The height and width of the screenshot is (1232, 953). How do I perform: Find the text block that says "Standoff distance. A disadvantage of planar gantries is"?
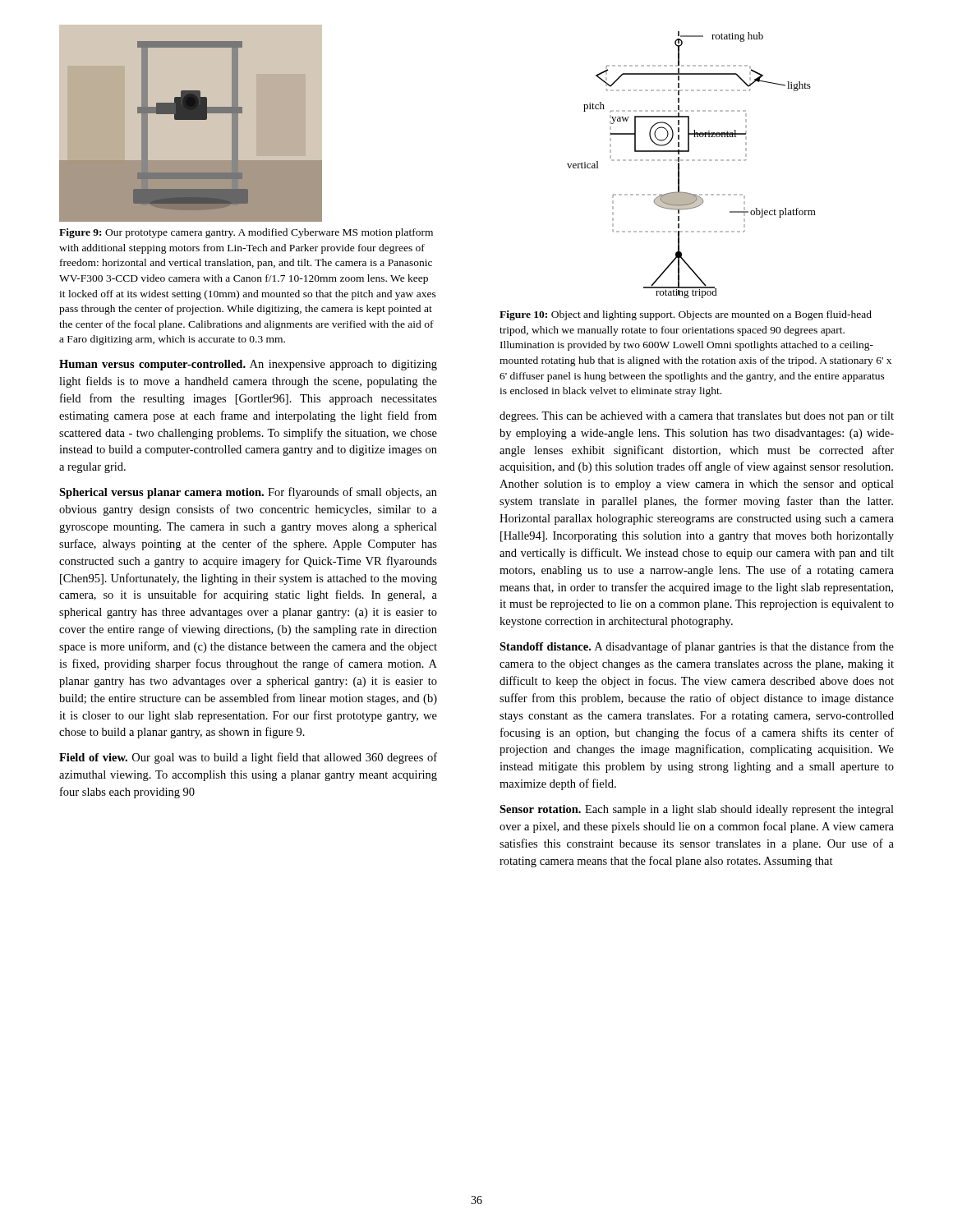(697, 715)
